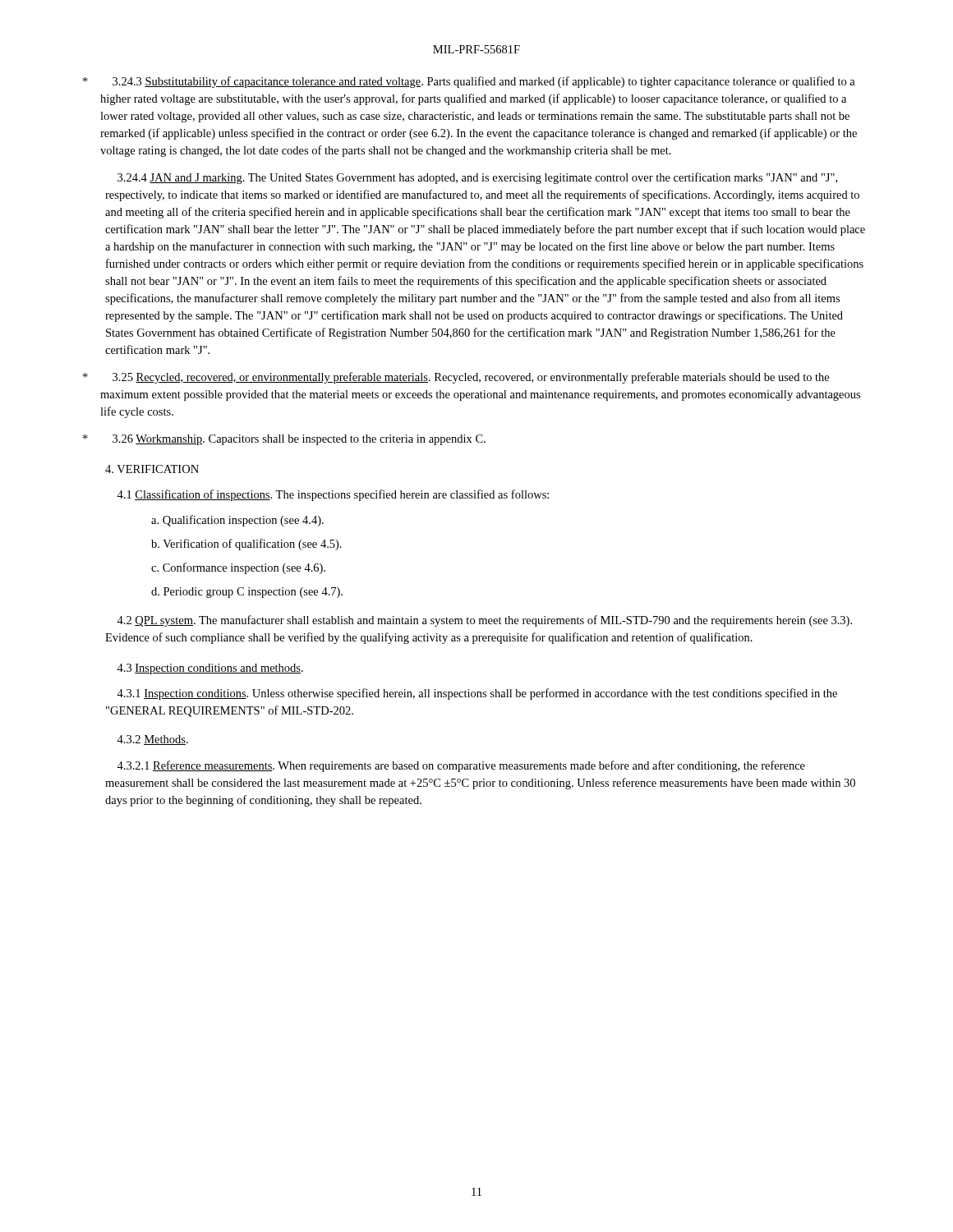Locate the list item that says "b. Verification of qualification"
Screen dimensions: 1232x953
(247, 544)
